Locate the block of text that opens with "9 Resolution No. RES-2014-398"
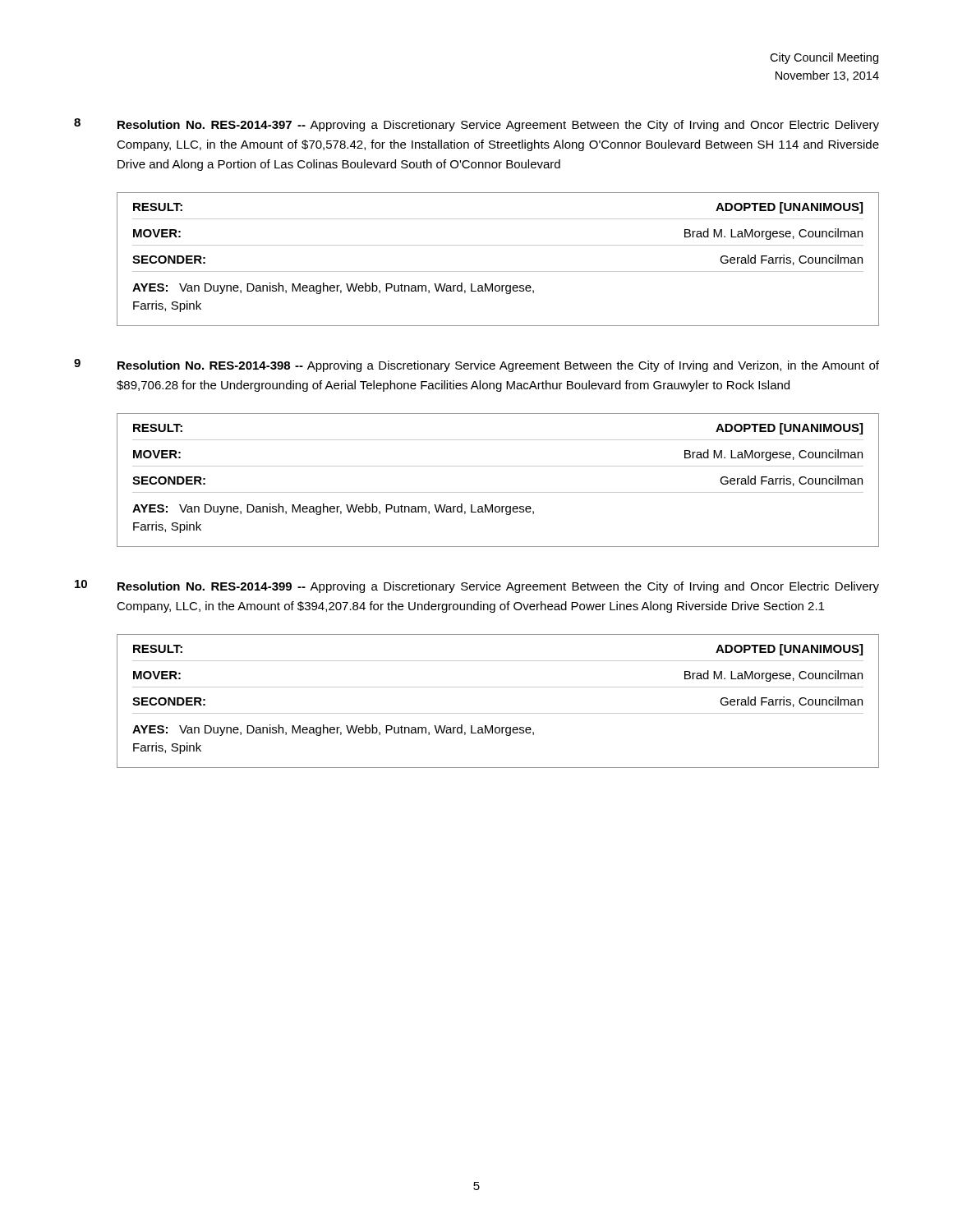The image size is (953, 1232). coord(476,375)
